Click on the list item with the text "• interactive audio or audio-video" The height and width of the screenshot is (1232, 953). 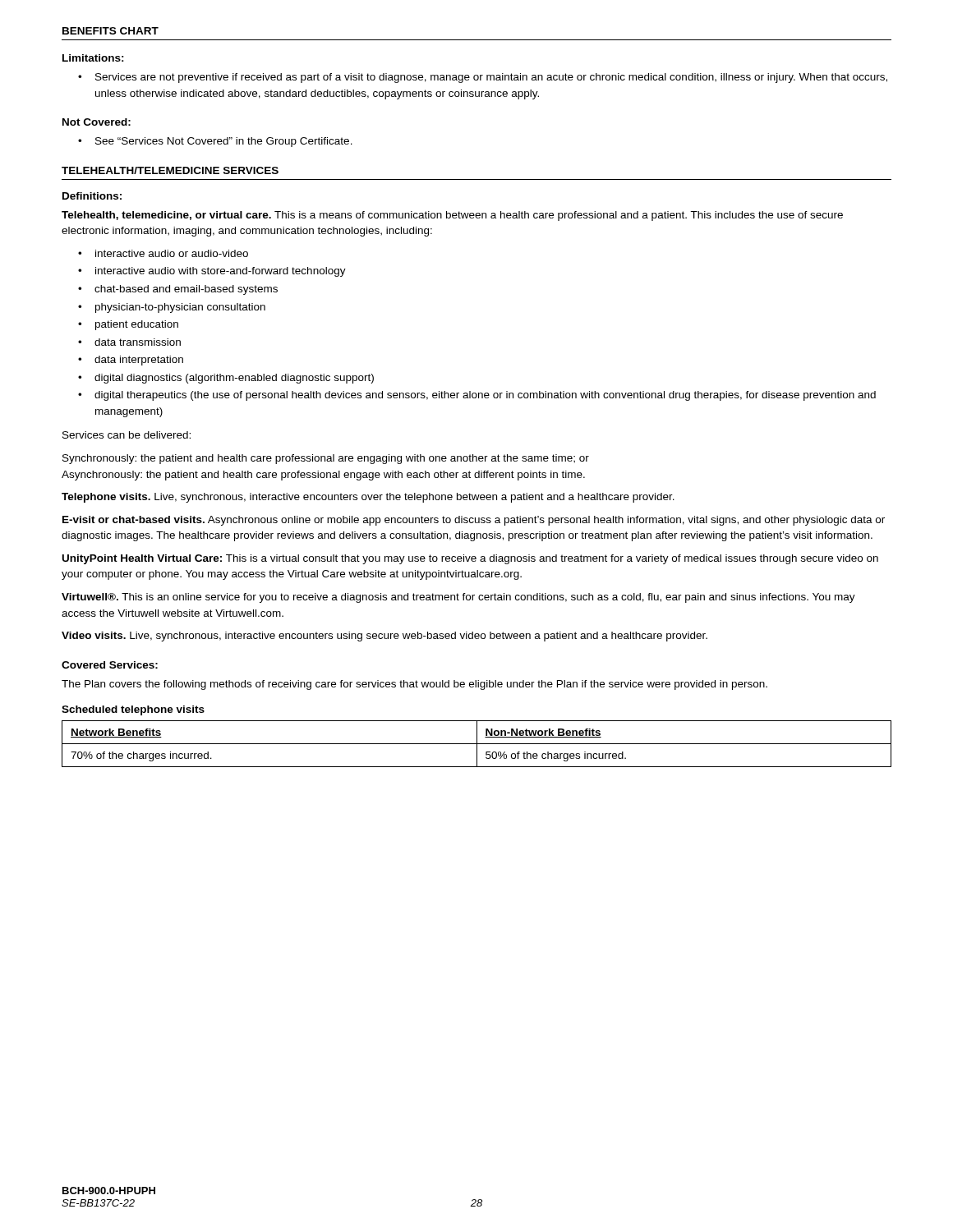[x=163, y=253]
